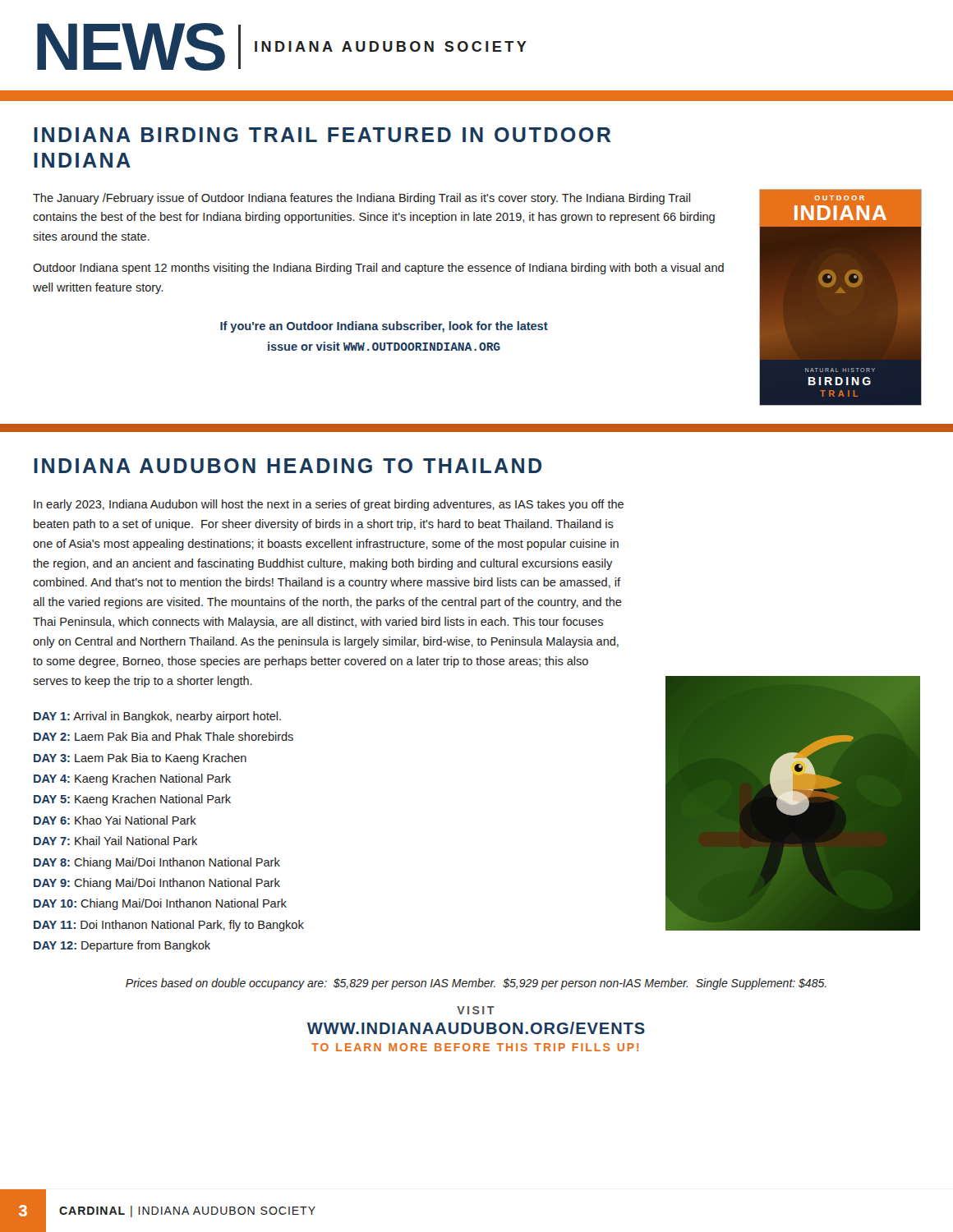The image size is (953, 1232).
Task: Select the element starting "If you're an Outdoor"
Action: pyautogui.click(x=384, y=337)
